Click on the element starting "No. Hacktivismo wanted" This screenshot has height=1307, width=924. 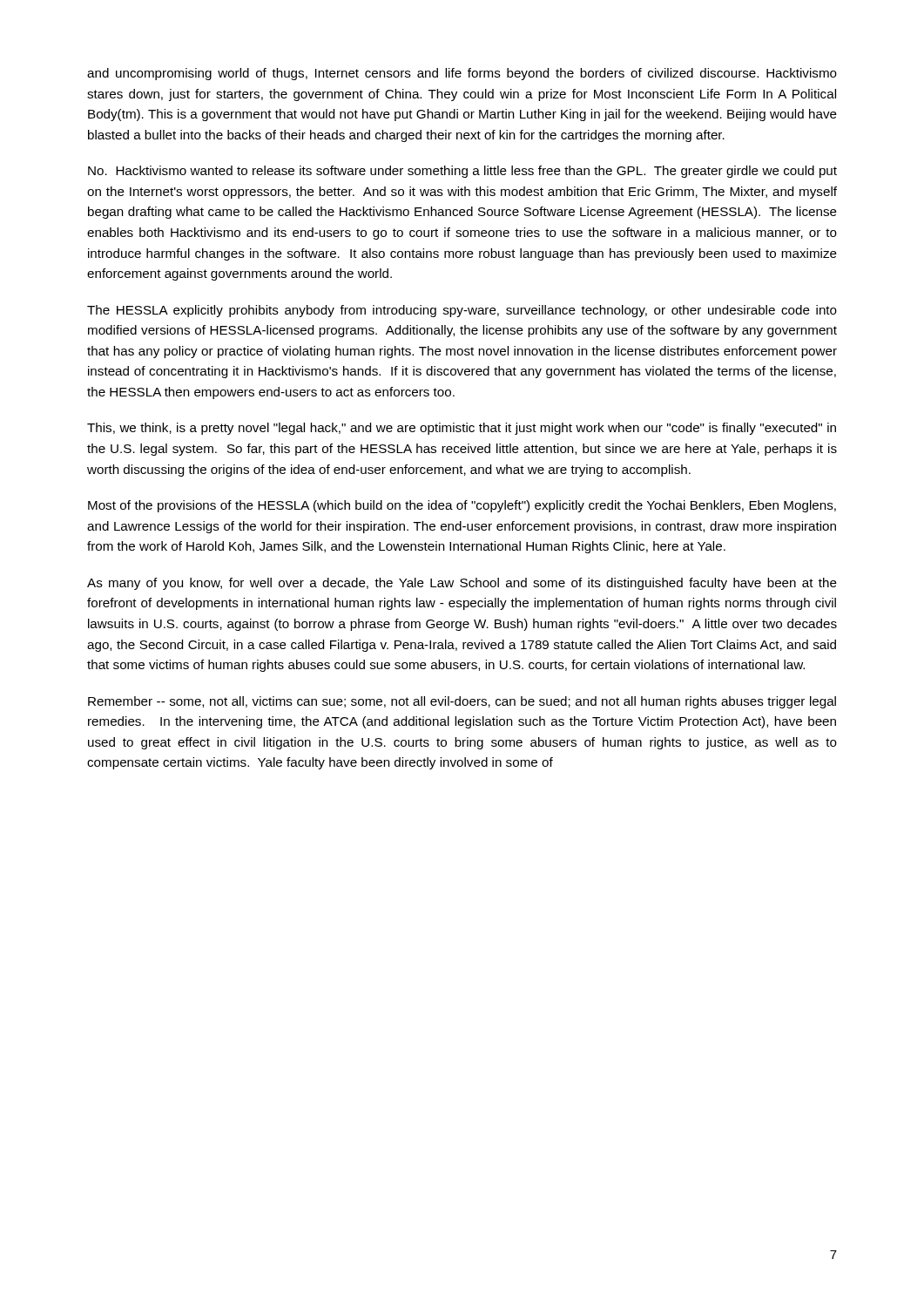462,222
